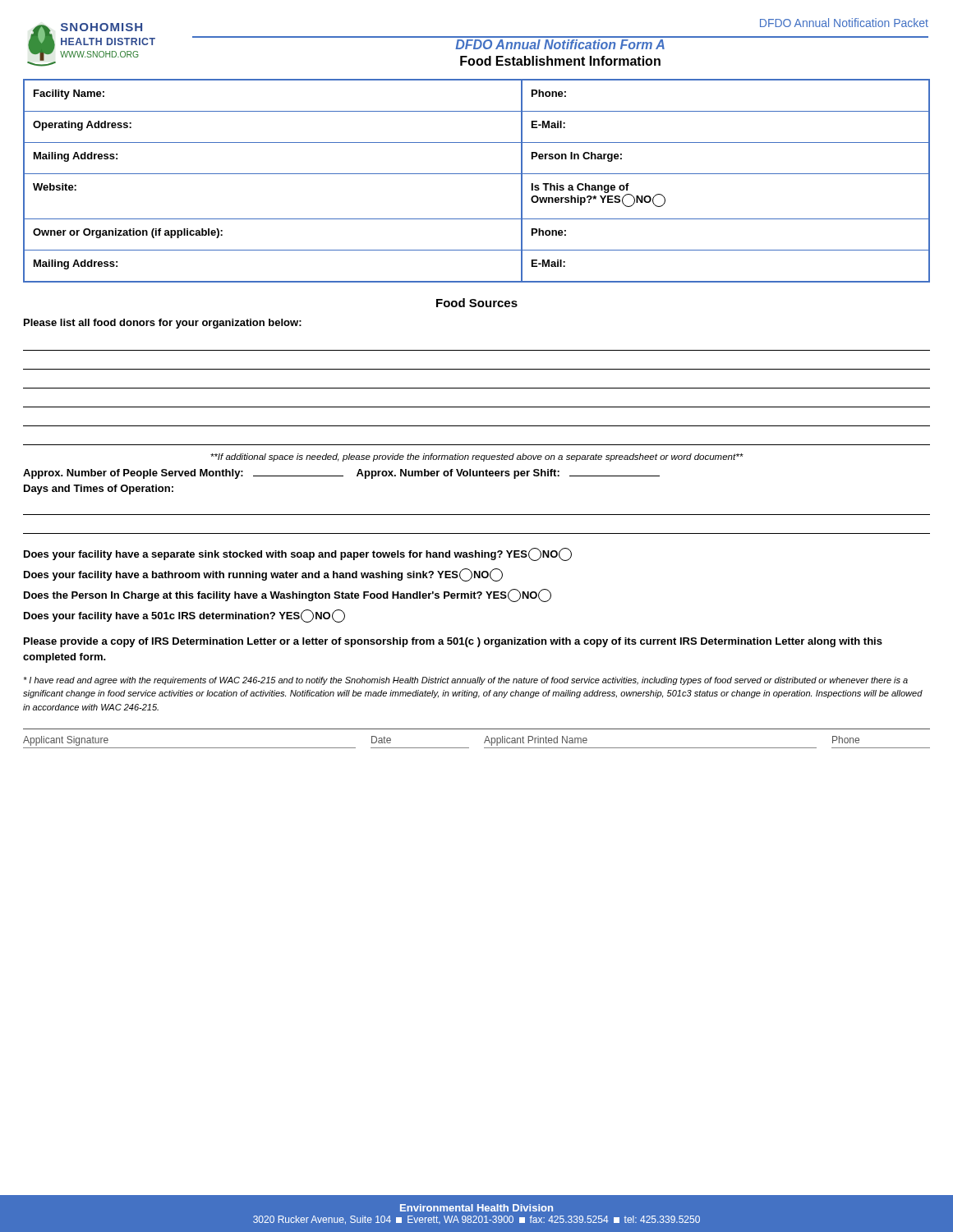The image size is (953, 1232).
Task: Find the title with the text "DFDO Annual Notification Form A"
Action: pyautogui.click(x=560, y=45)
